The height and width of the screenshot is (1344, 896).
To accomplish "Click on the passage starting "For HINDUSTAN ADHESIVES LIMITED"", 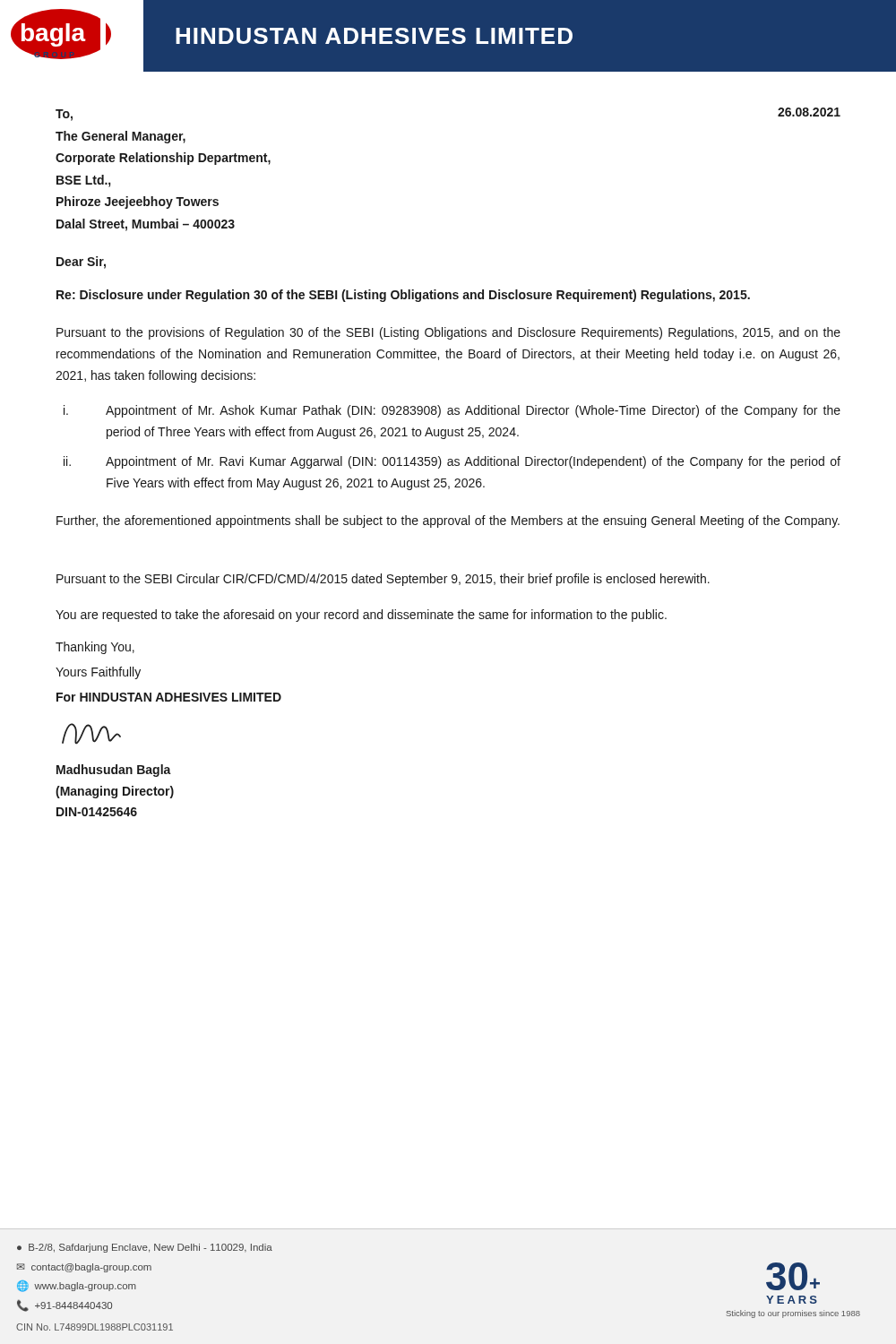I will tap(168, 697).
